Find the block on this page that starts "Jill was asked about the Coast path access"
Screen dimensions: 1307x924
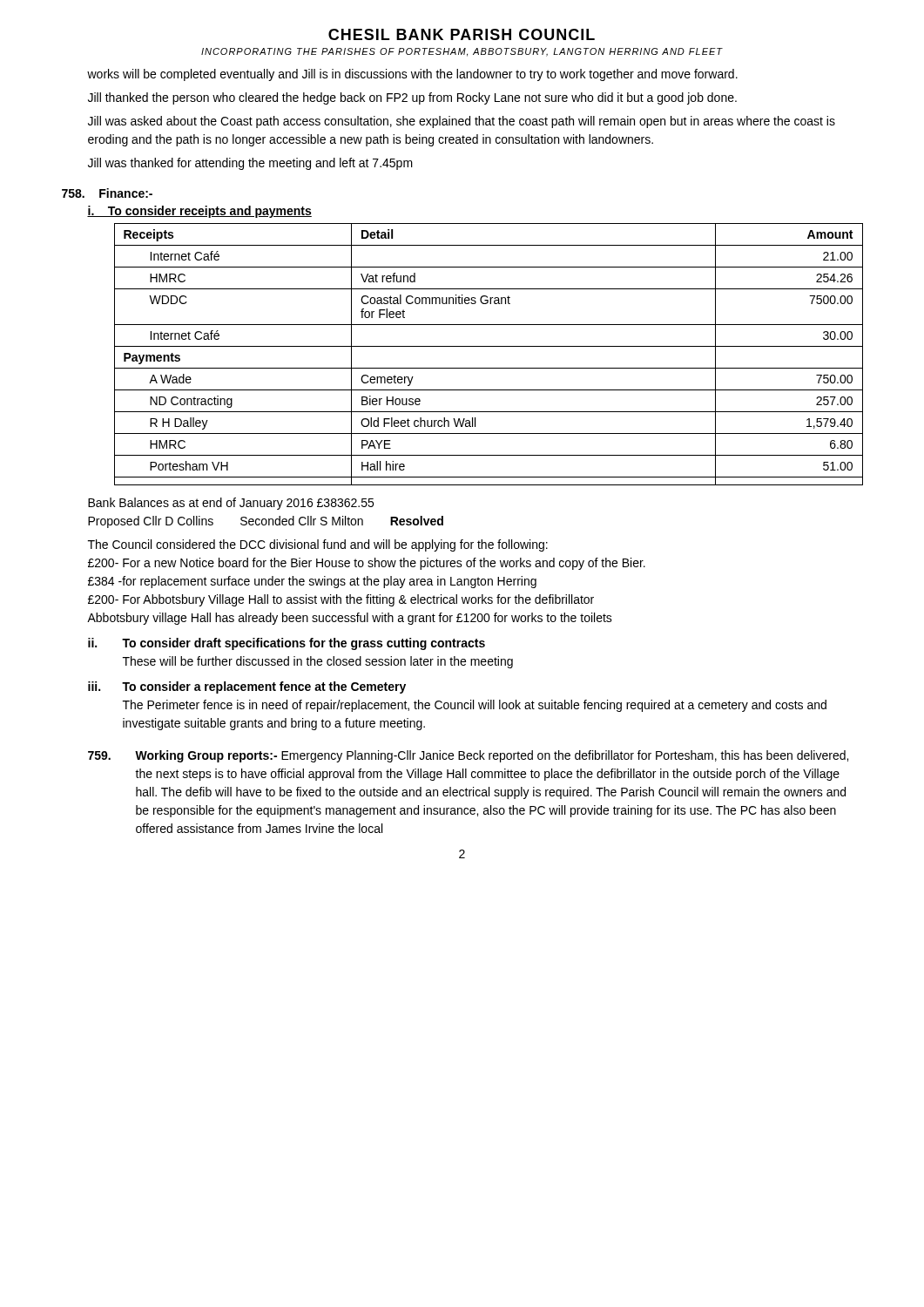461,130
